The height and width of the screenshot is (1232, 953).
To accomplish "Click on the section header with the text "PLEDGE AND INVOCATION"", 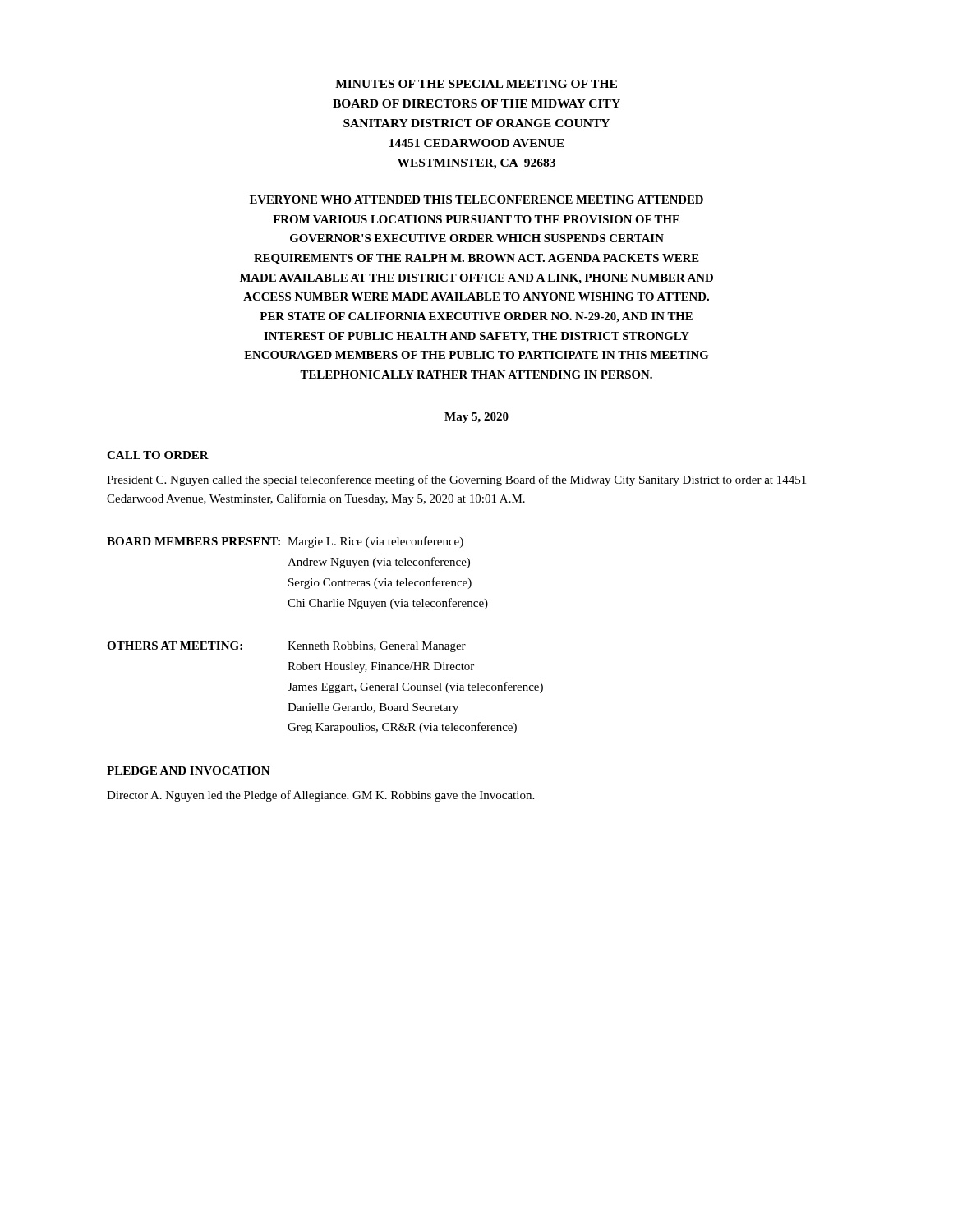I will click(188, 770).
